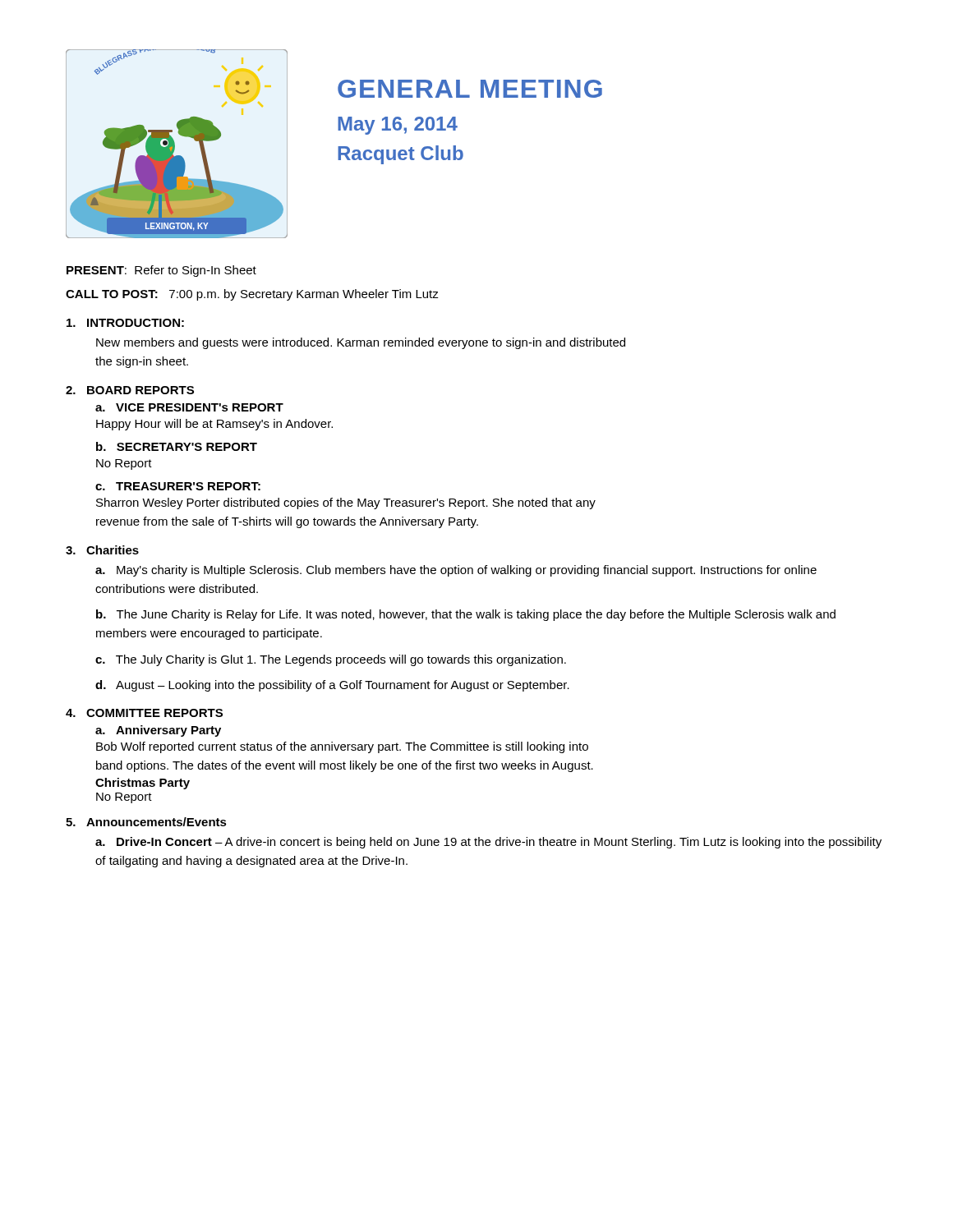Locate the element starting "c. The July Charity is Glut 1."

point(331,659)
